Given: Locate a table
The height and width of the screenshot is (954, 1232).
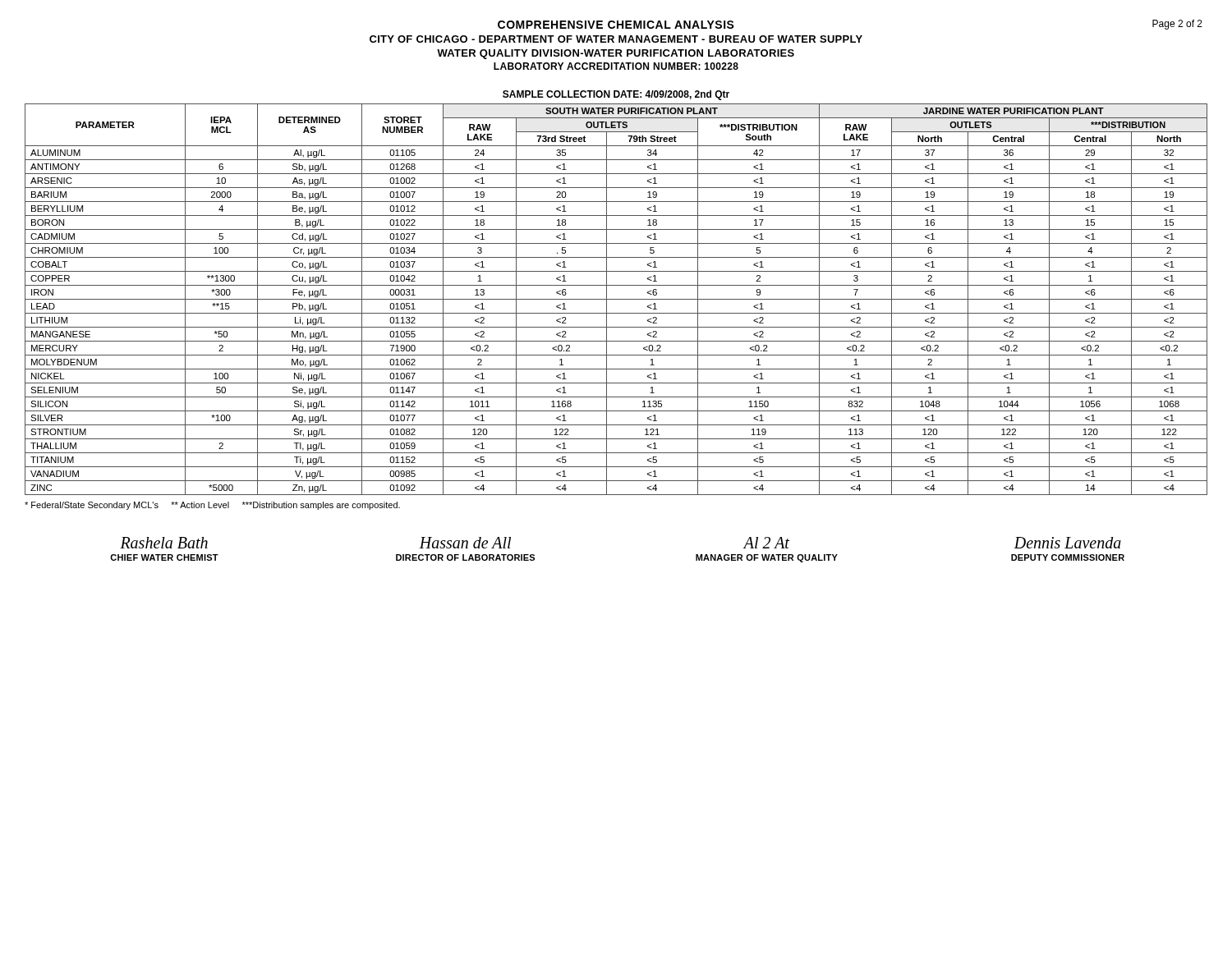Looking at the screenshot, I should [x=616, y=299].
